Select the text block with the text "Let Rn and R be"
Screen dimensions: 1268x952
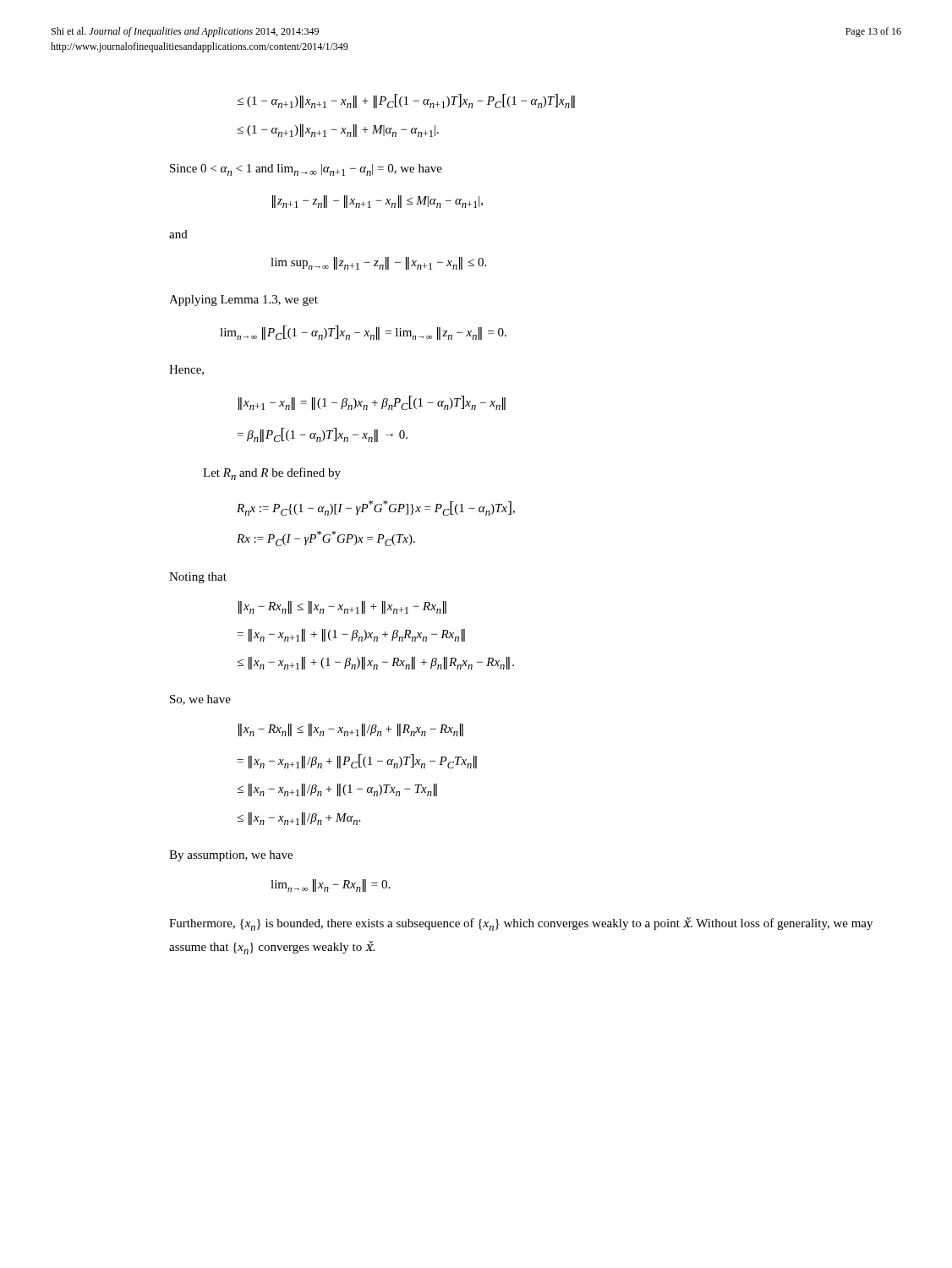click(272, 474)
